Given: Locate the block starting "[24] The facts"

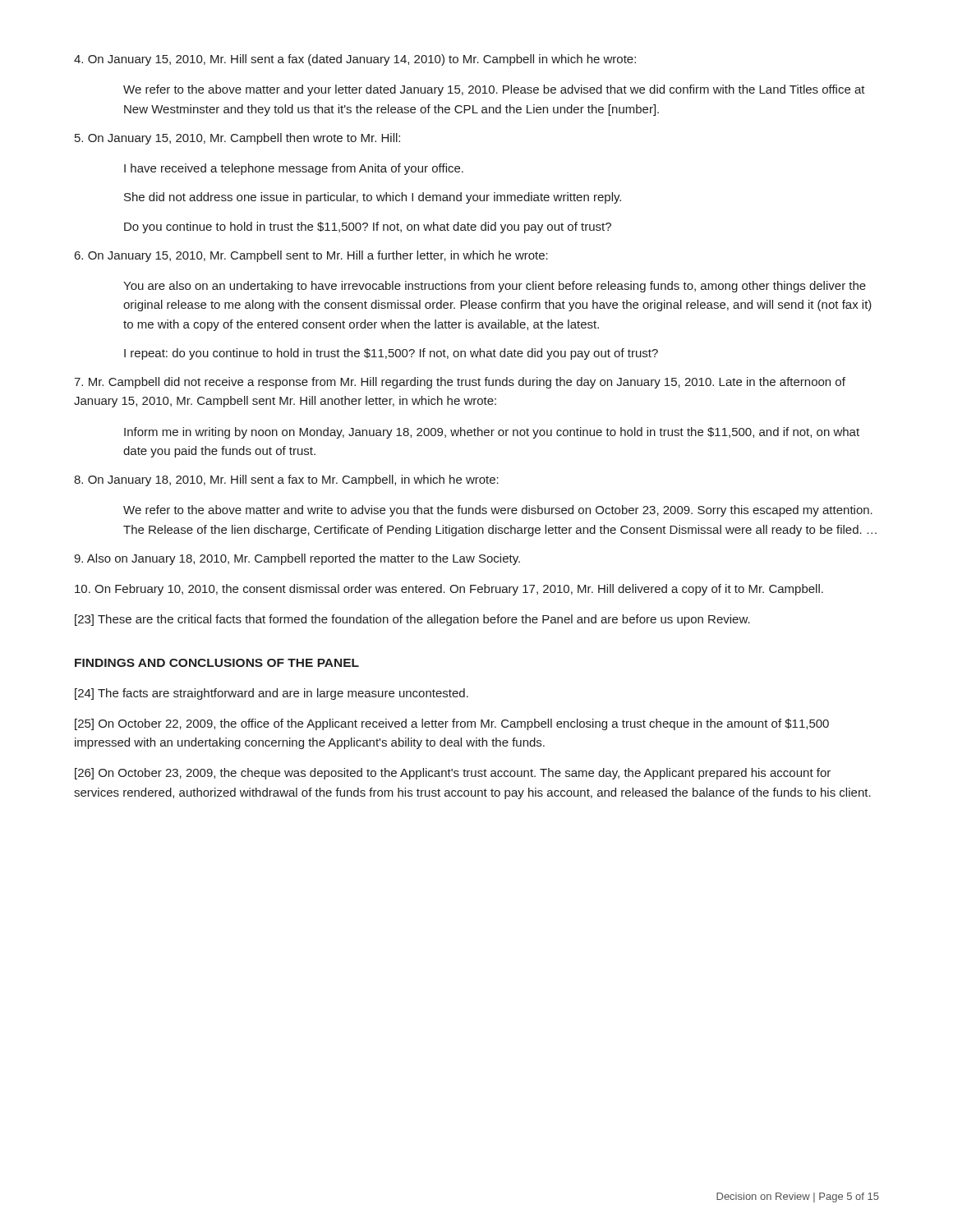Looking at the screenshot, I should click(271, 692).
